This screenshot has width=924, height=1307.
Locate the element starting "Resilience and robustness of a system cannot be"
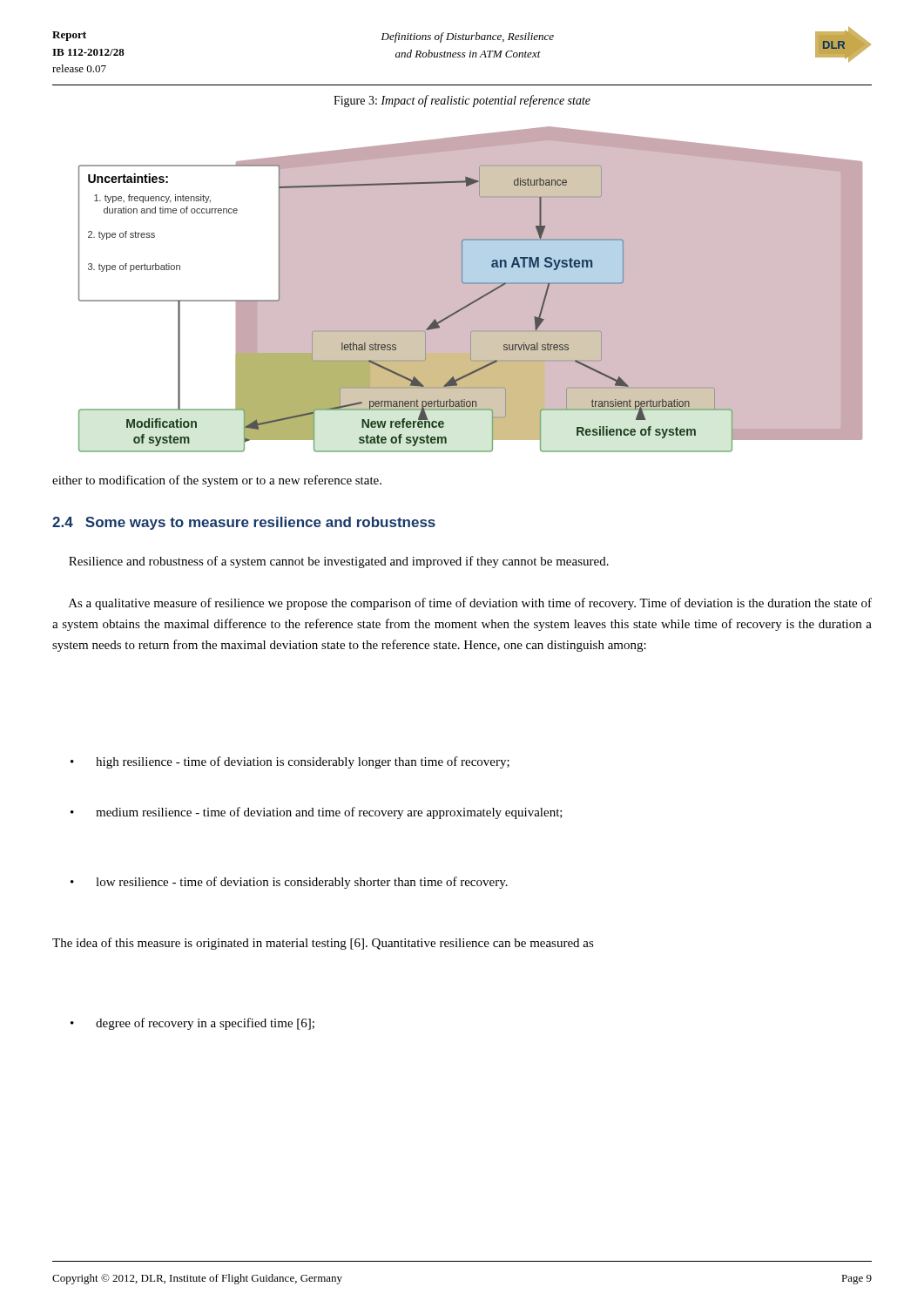tap(331, 561)
